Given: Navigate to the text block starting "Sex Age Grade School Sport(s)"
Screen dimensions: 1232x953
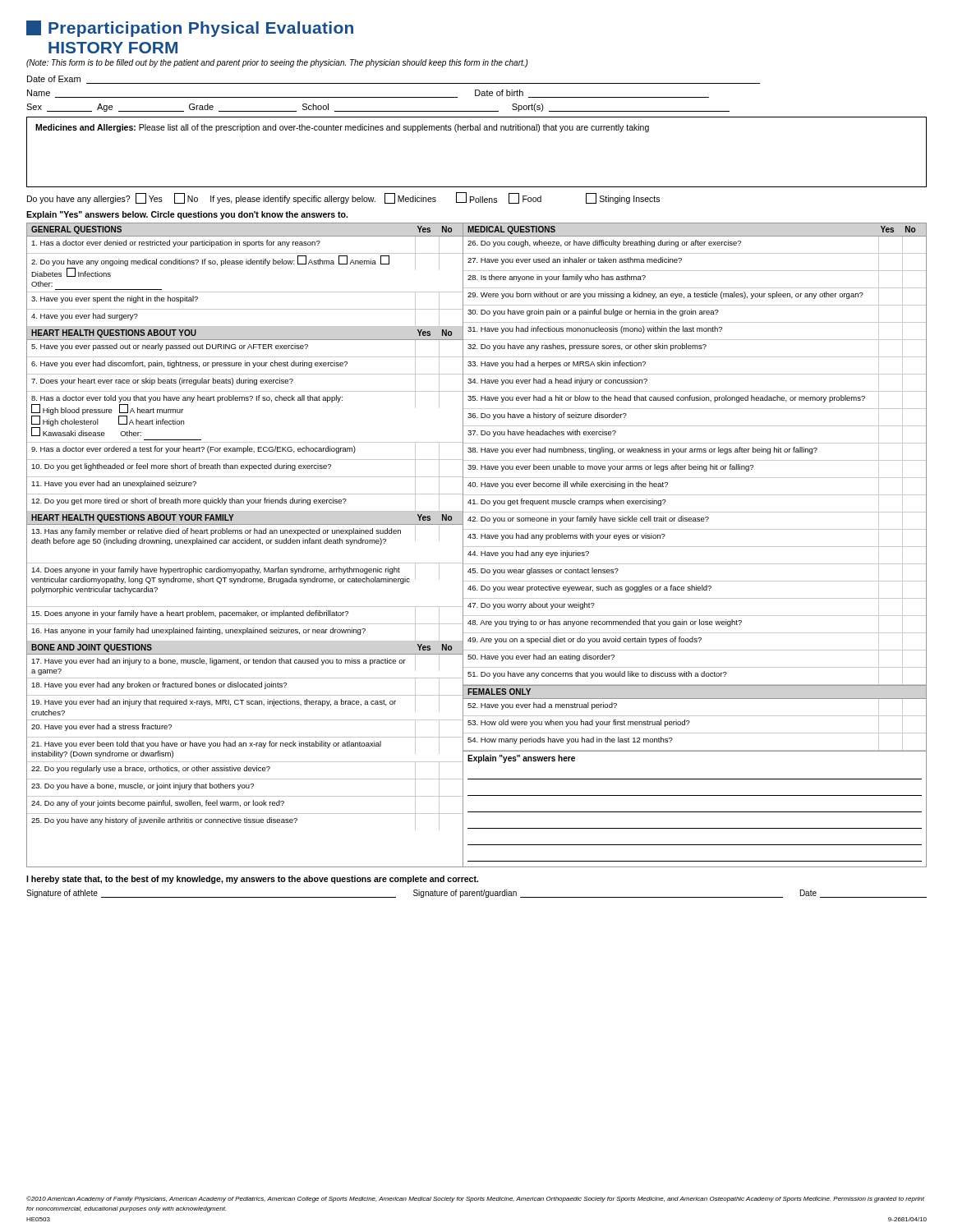Looking at the screenshot, I should pos(378,107).
